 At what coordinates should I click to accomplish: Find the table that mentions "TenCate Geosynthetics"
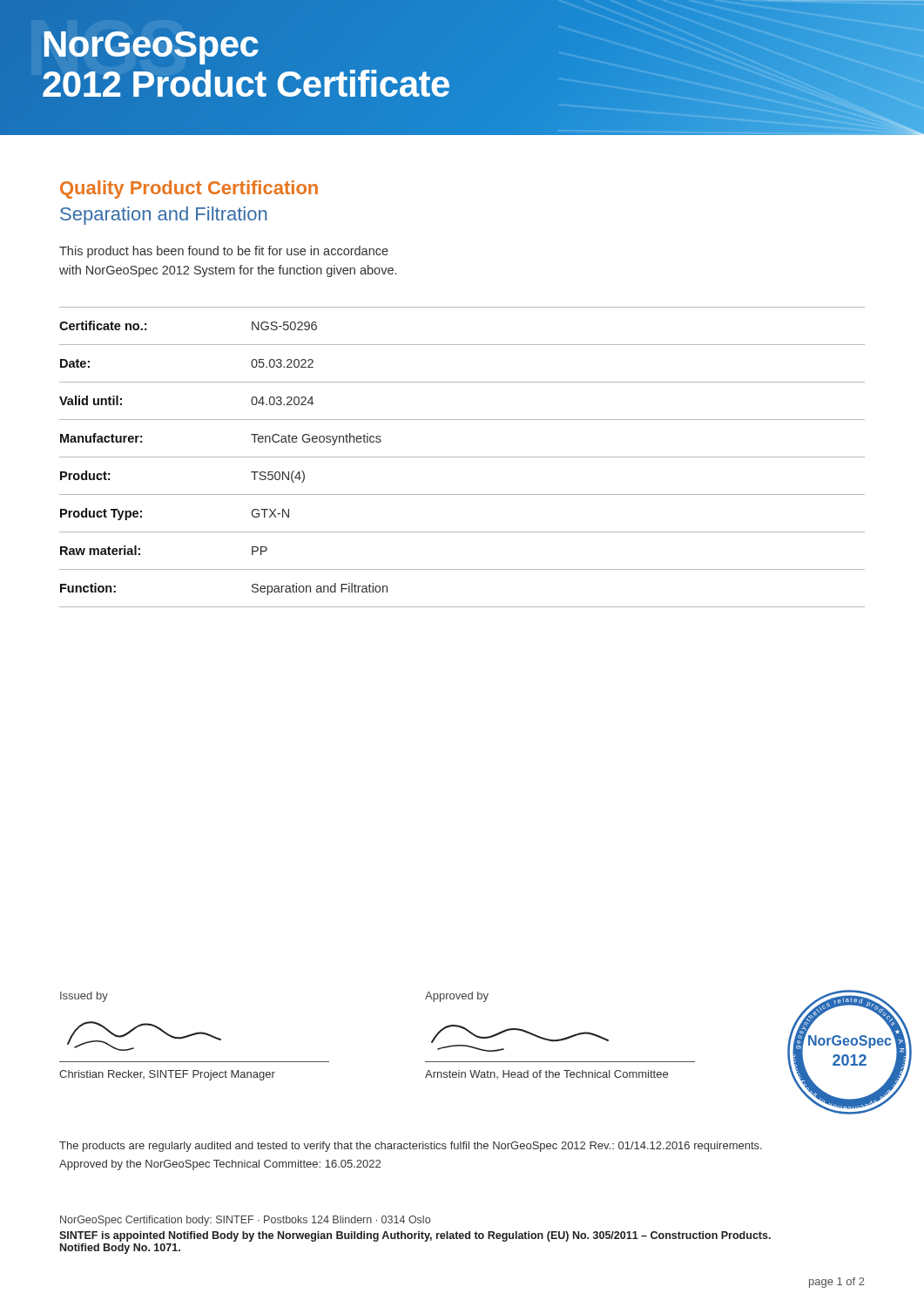[x=462, y=457]
